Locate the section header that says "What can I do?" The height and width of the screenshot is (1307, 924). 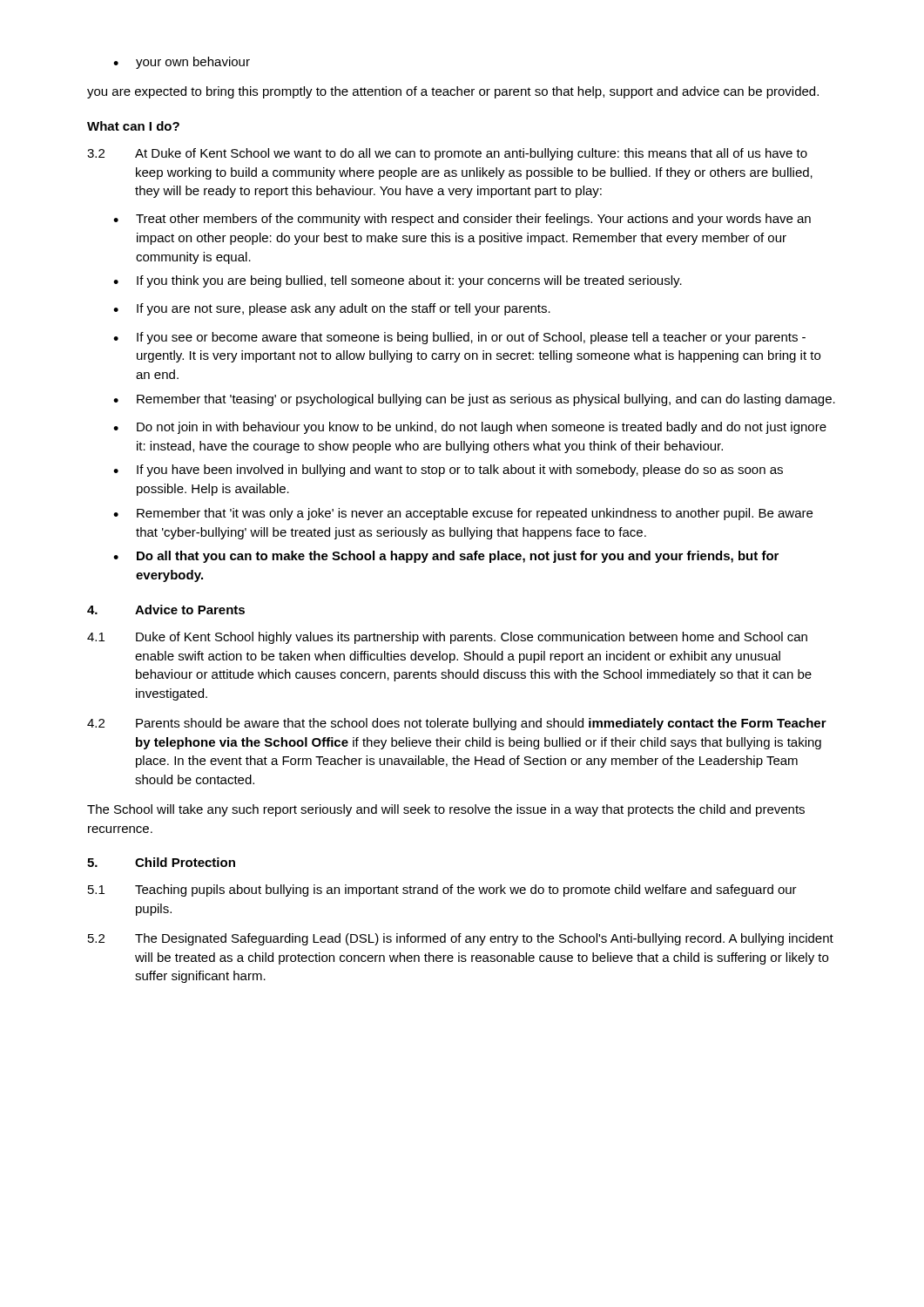click(134, 126)
